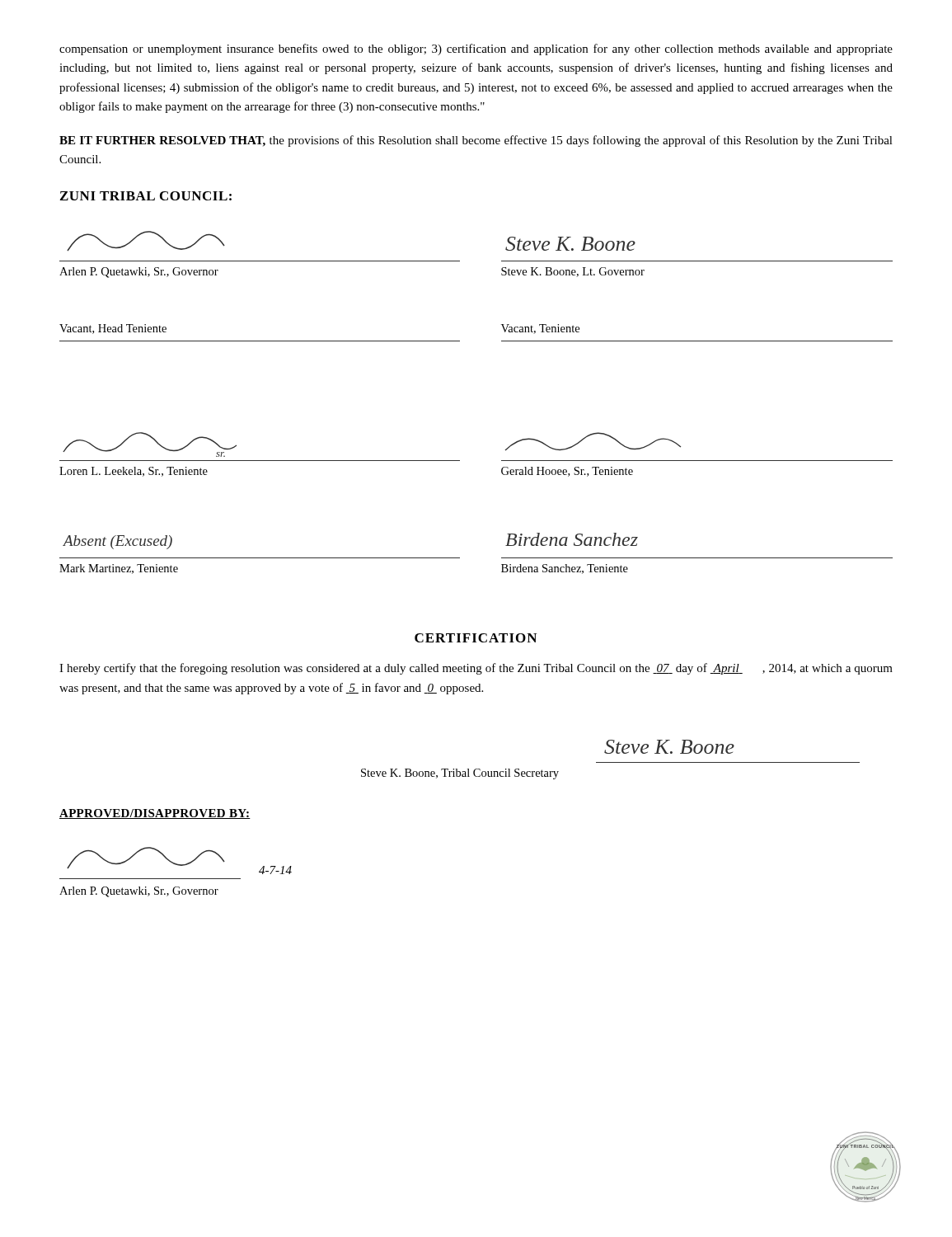The image size is (952, 1237).
Task: Where does it say "Vacant, Teniente"?
Action: click(540, 328)
